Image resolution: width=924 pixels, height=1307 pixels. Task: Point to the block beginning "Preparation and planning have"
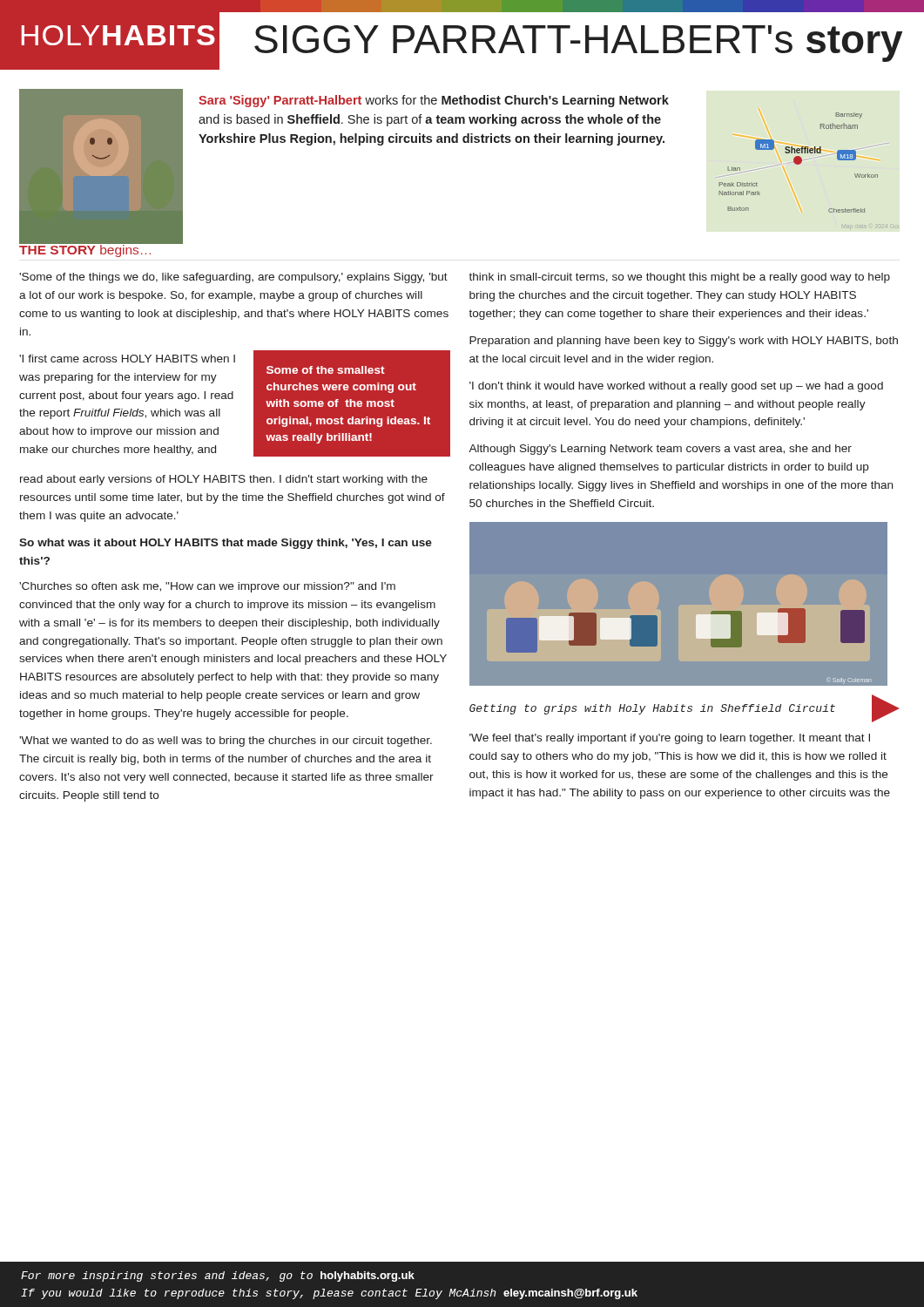coord(684,349)
